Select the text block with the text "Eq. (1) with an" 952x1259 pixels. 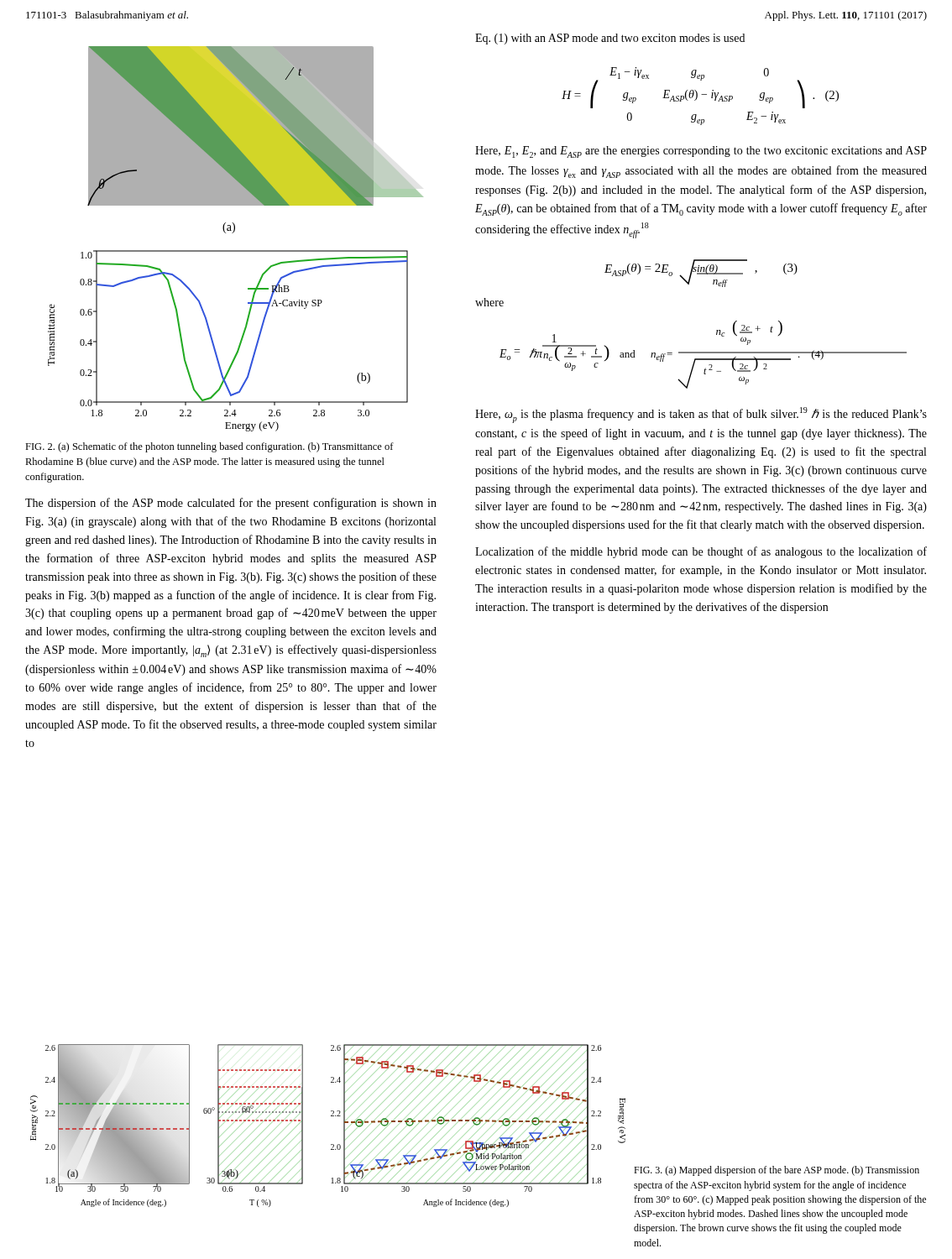pos(610,38)
